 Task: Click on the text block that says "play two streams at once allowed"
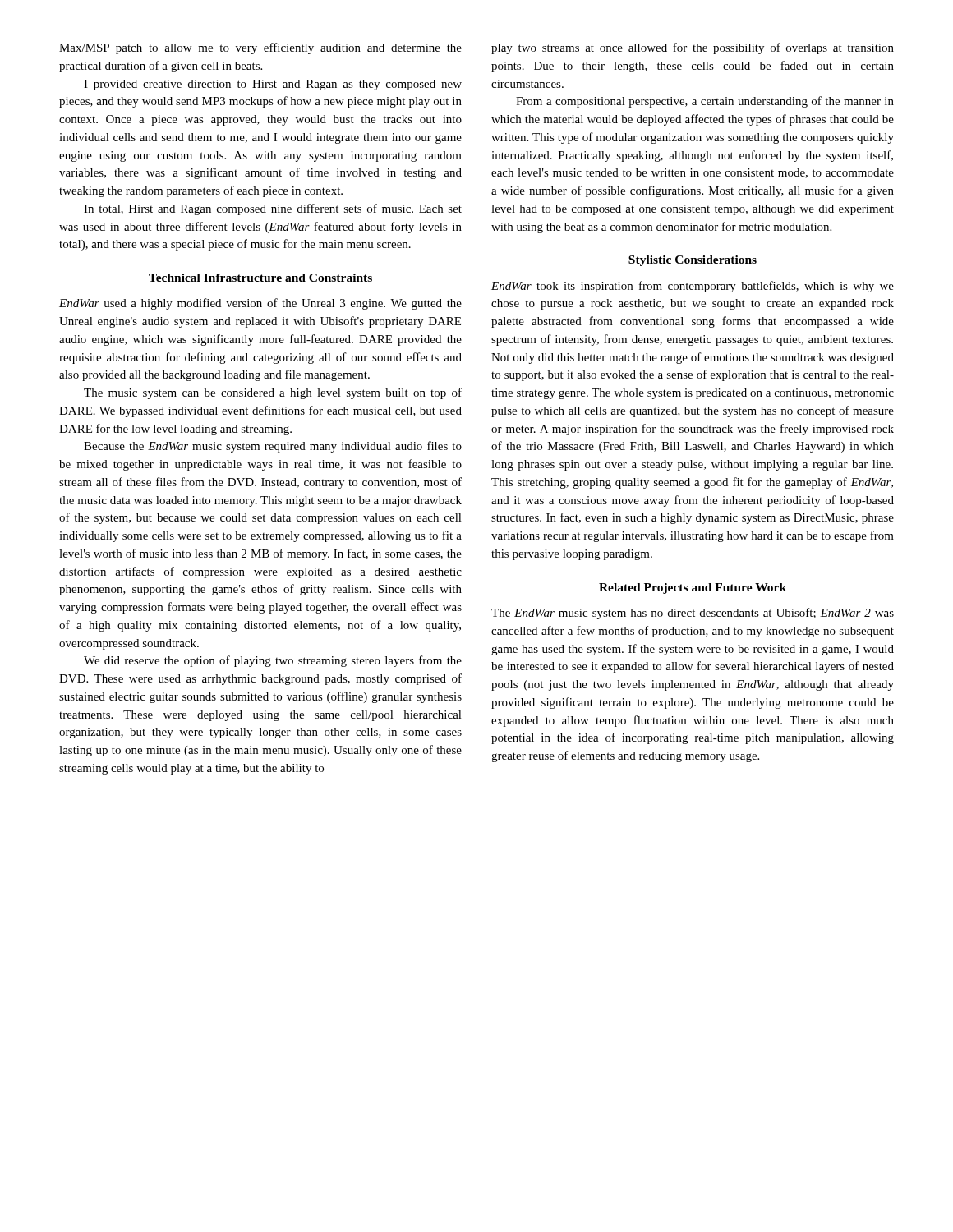[x=693, y=138]
